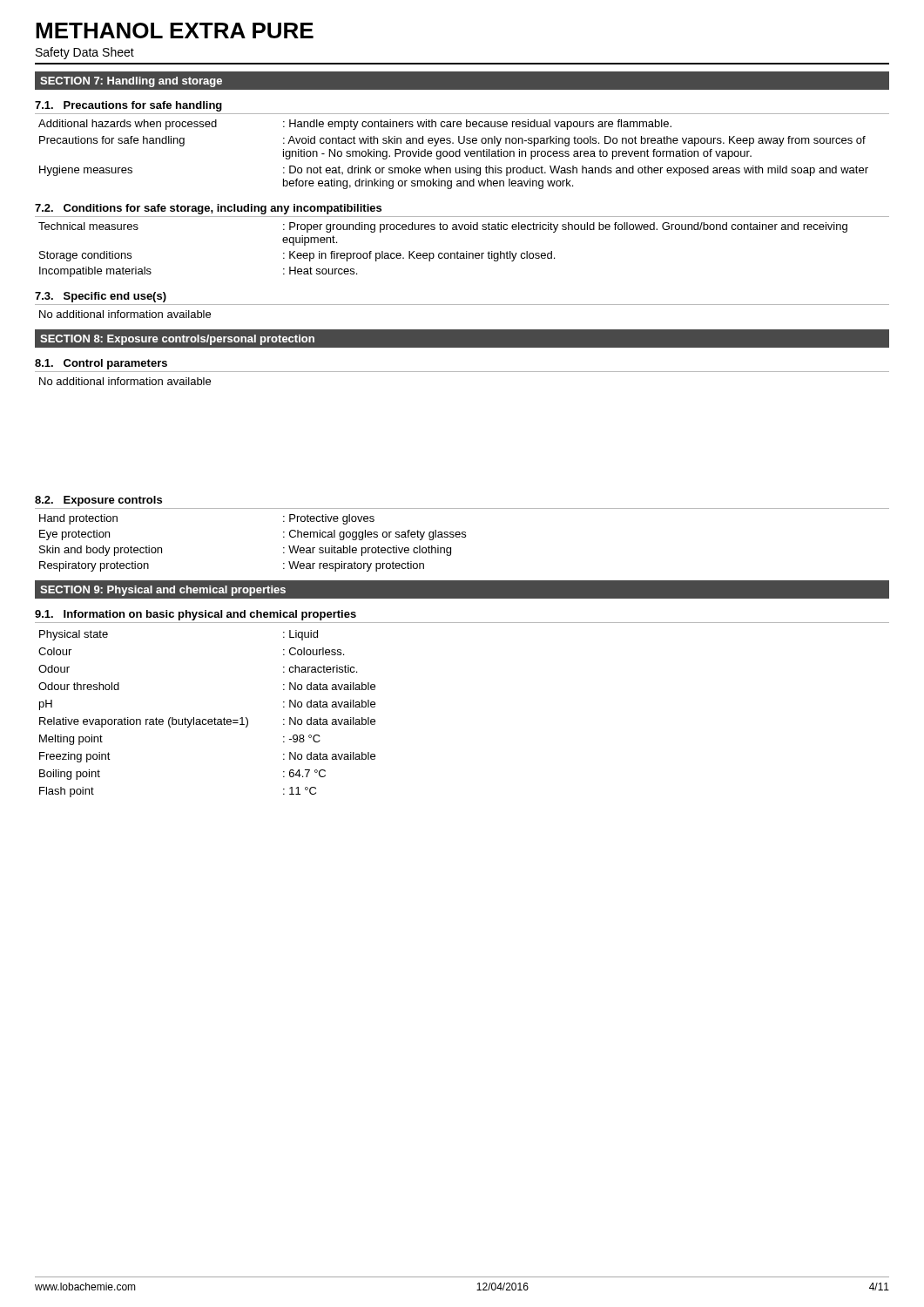Viewport: 924px width, 1307px height.
Task: Point to the text block starting "SECTION 7: Handling and storage"
Action: point(131,81)
